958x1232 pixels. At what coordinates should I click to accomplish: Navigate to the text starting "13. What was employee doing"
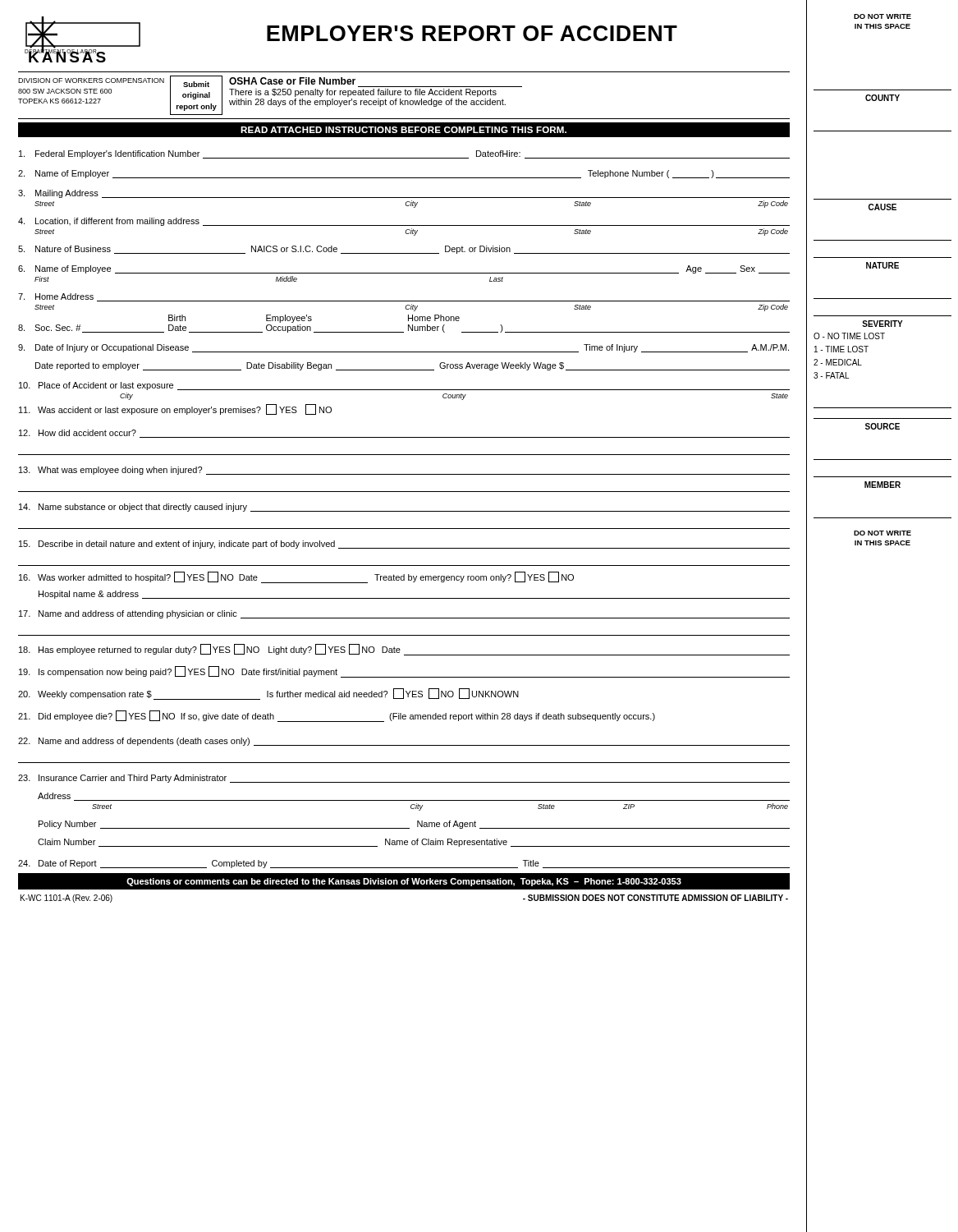click(x=404, y=475)
